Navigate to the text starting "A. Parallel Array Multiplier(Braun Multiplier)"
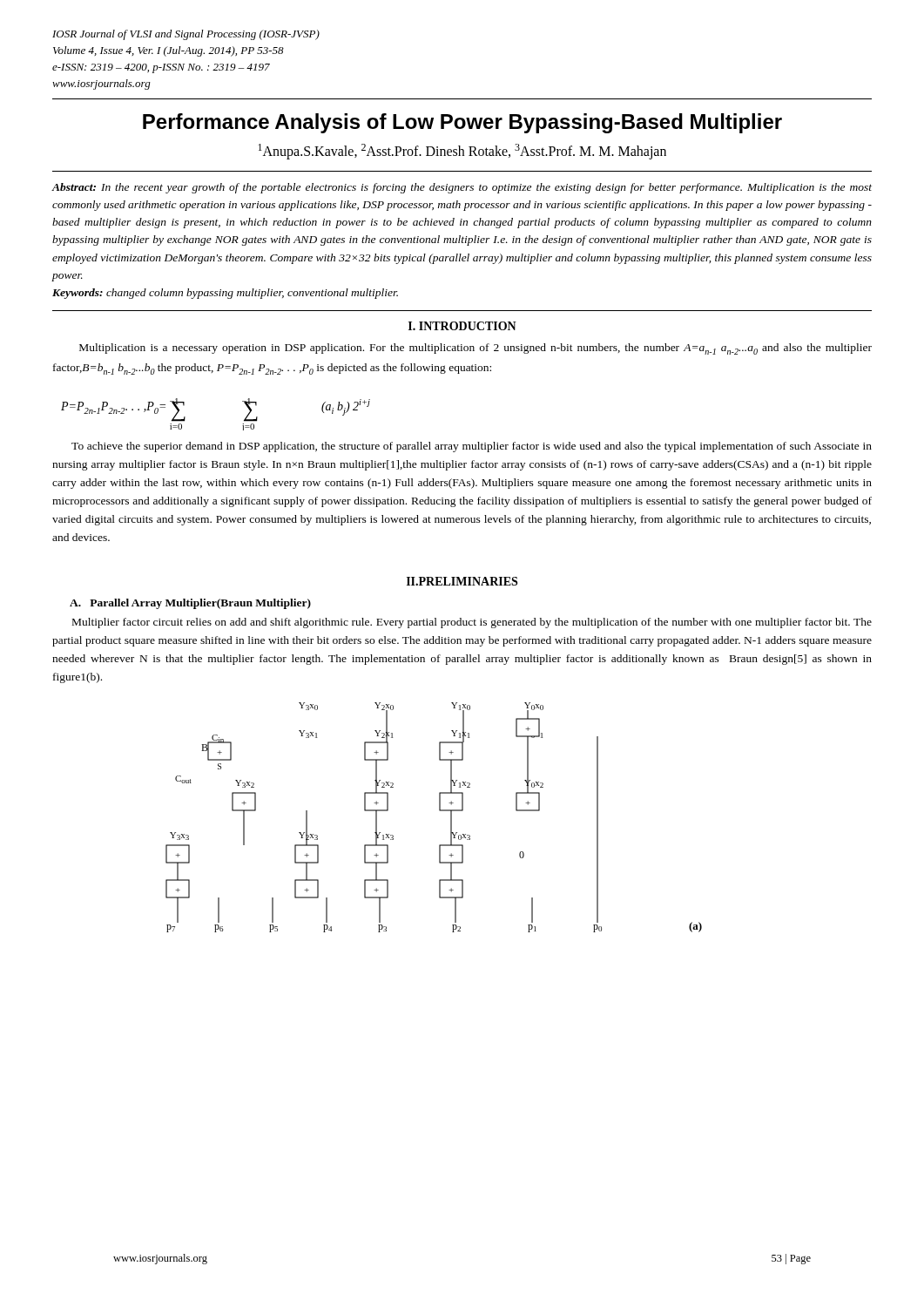This screenshot has height=1307, width=924. [x=190, y=602]
